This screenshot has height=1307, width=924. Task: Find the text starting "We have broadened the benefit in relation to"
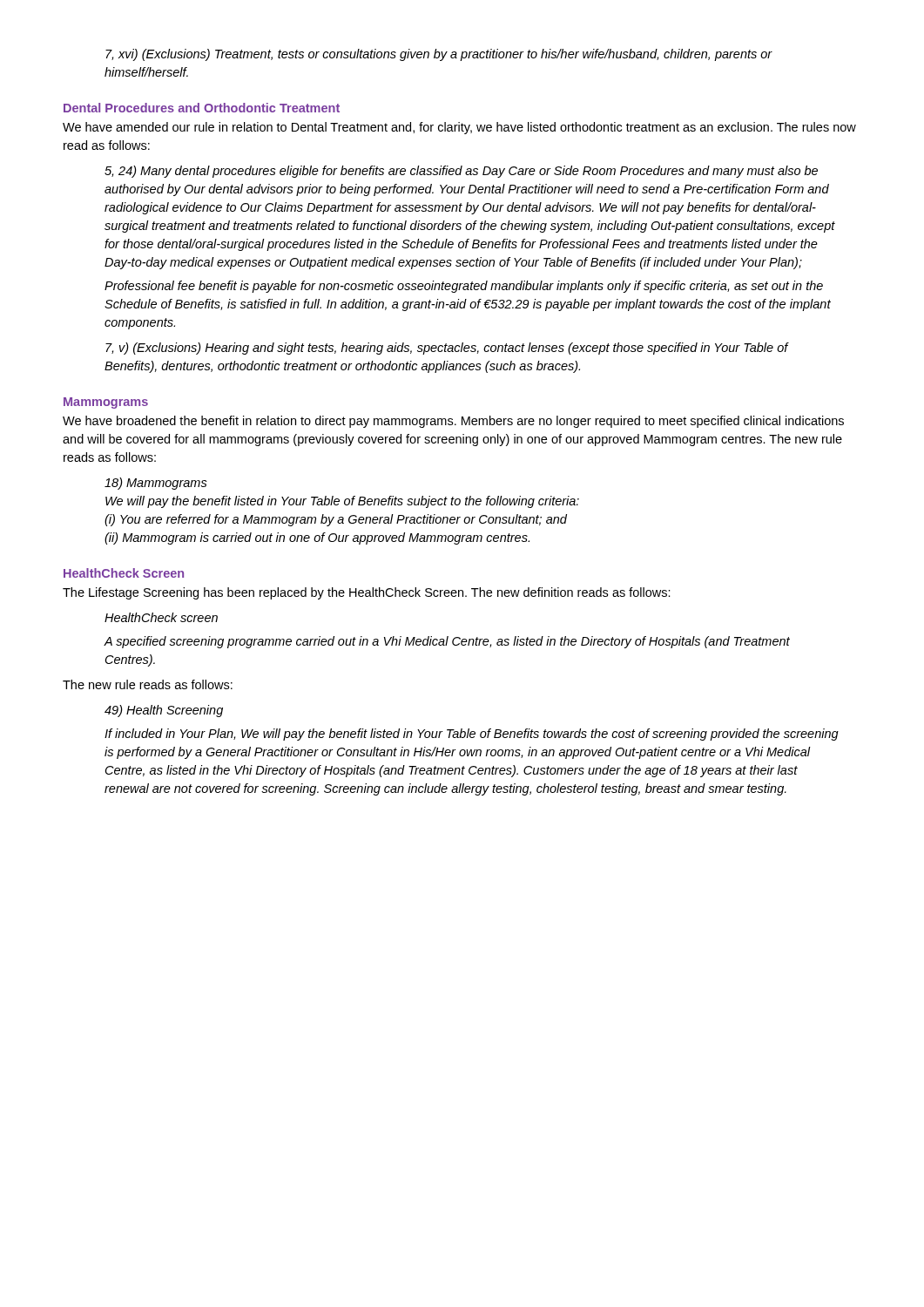[x=454, y=439]
